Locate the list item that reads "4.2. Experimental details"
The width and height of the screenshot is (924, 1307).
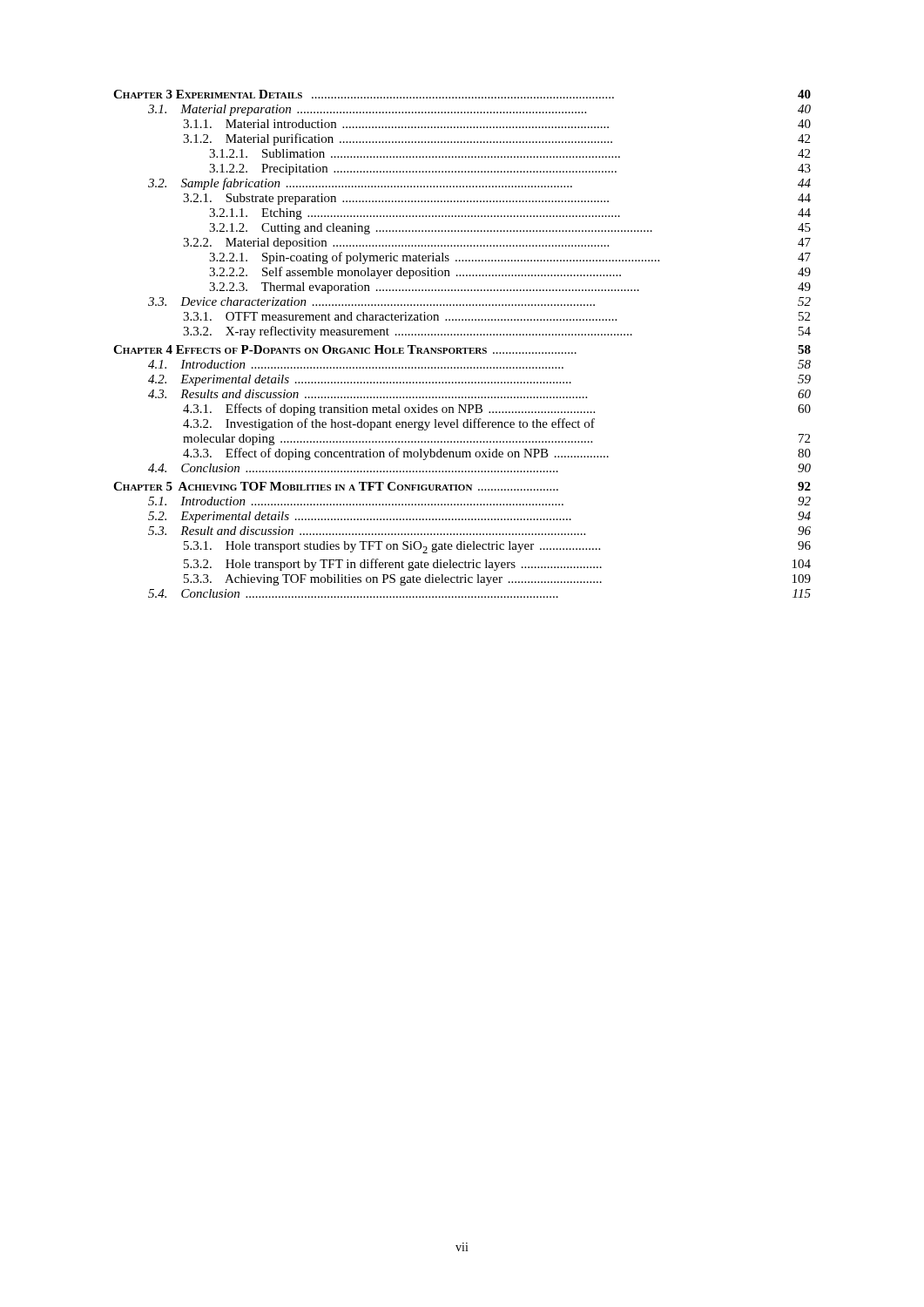tap(479, 379)
